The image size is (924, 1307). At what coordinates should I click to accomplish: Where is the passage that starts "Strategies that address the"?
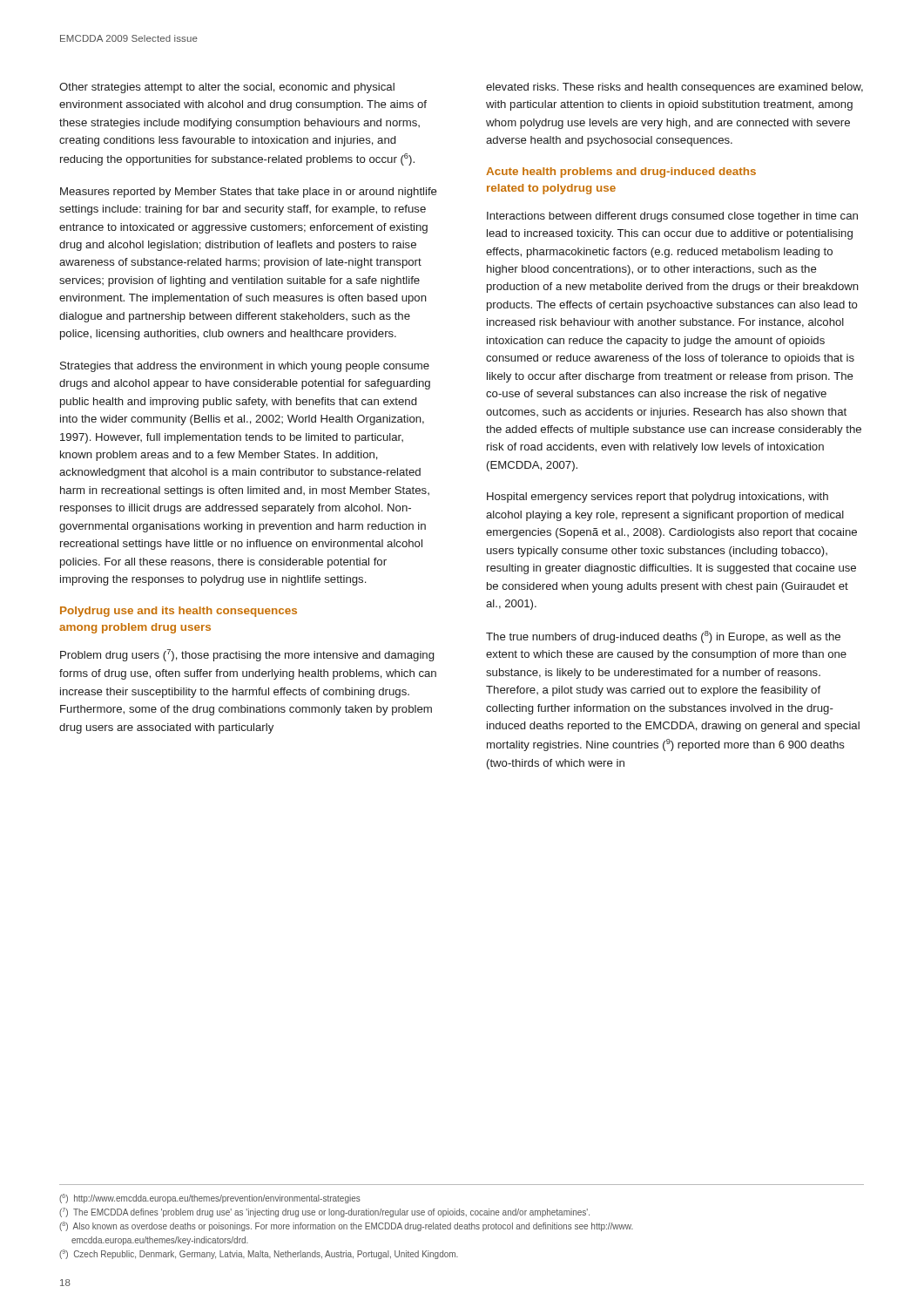pos(245,472)
